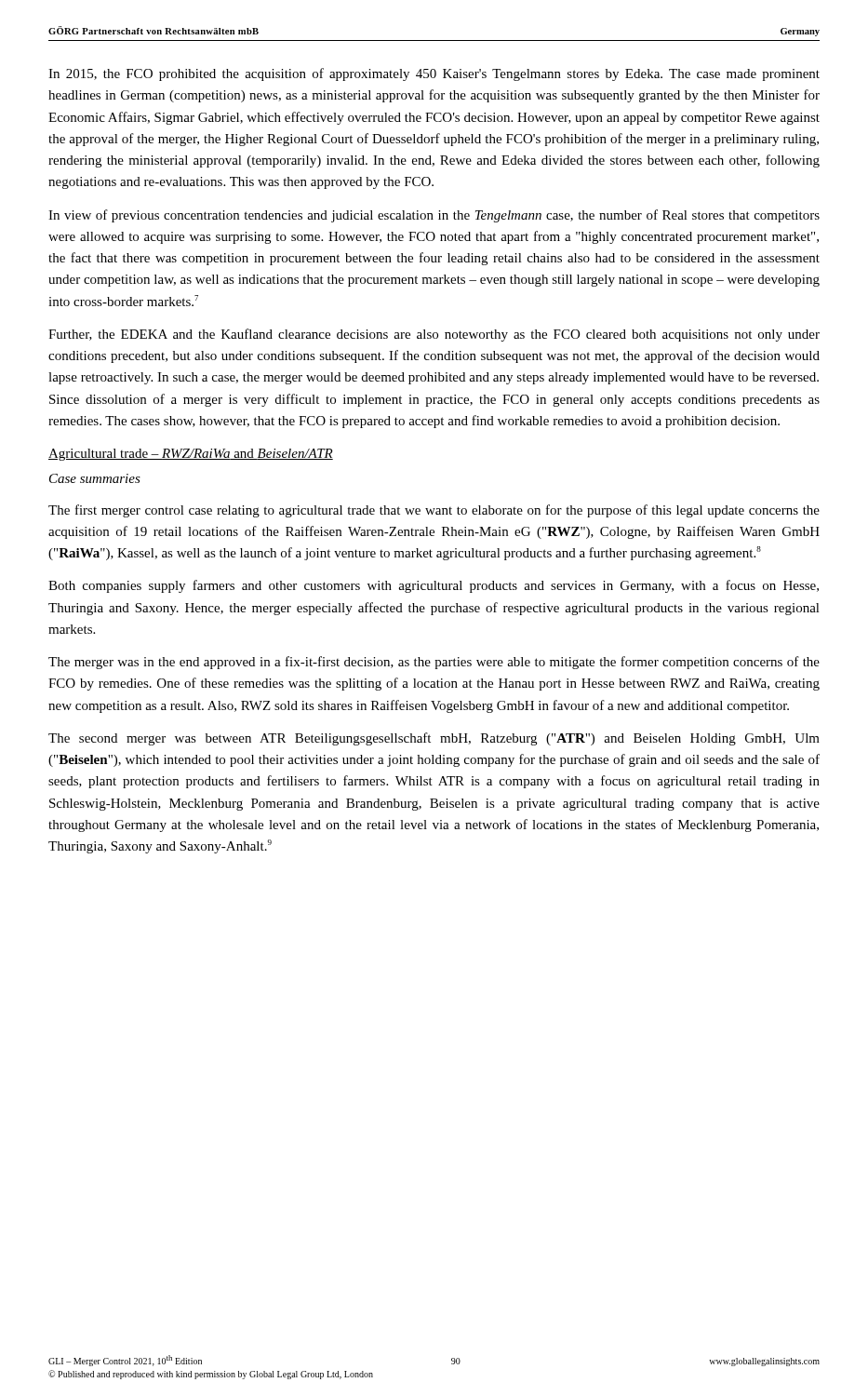Select the text block that says "The merger was in the end"
Image resolution: width=868 pixels, height=1396 pixels.
(434, 683)
